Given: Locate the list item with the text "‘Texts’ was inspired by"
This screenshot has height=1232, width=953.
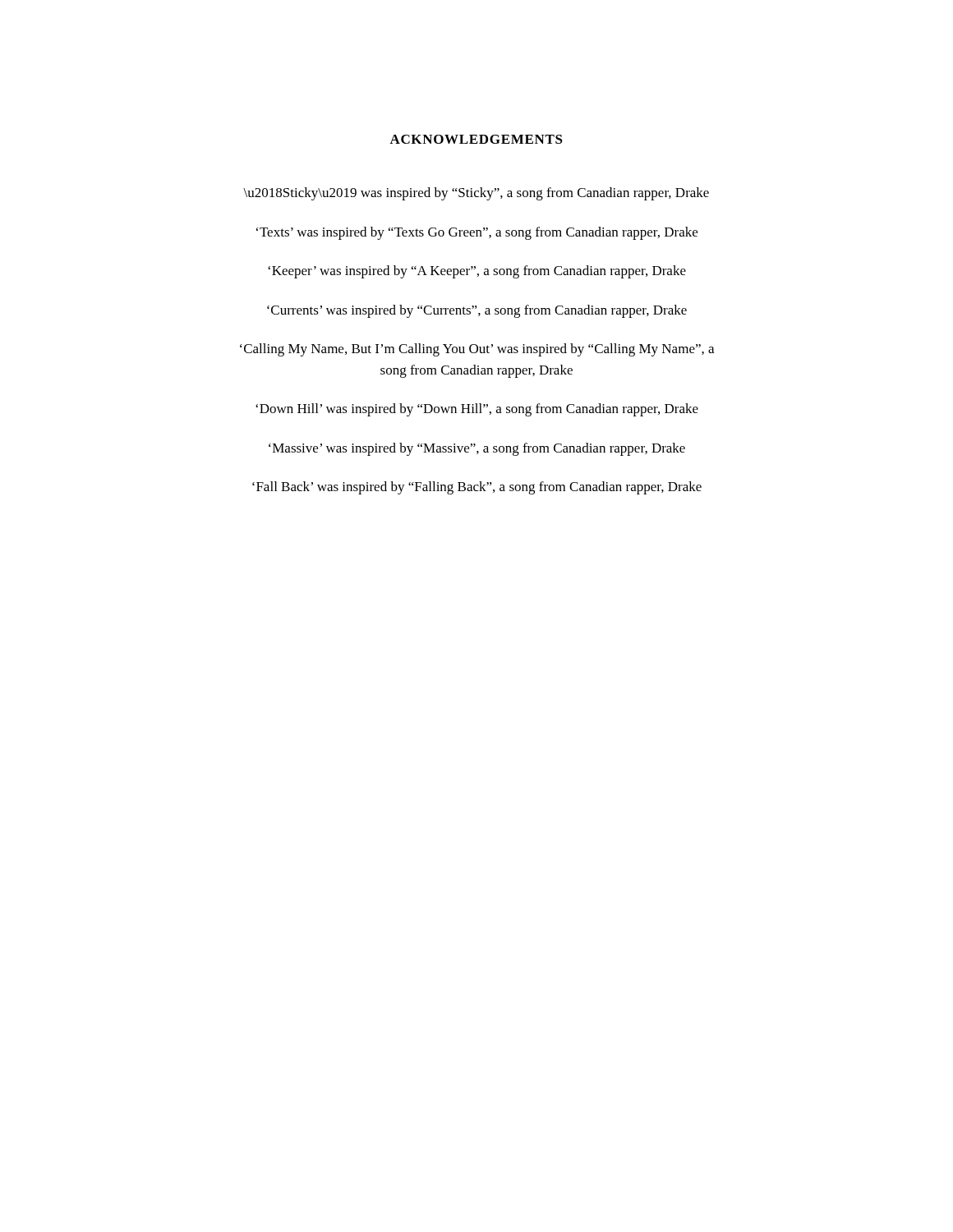Looking at the screenshot, I should click(476, 232).
